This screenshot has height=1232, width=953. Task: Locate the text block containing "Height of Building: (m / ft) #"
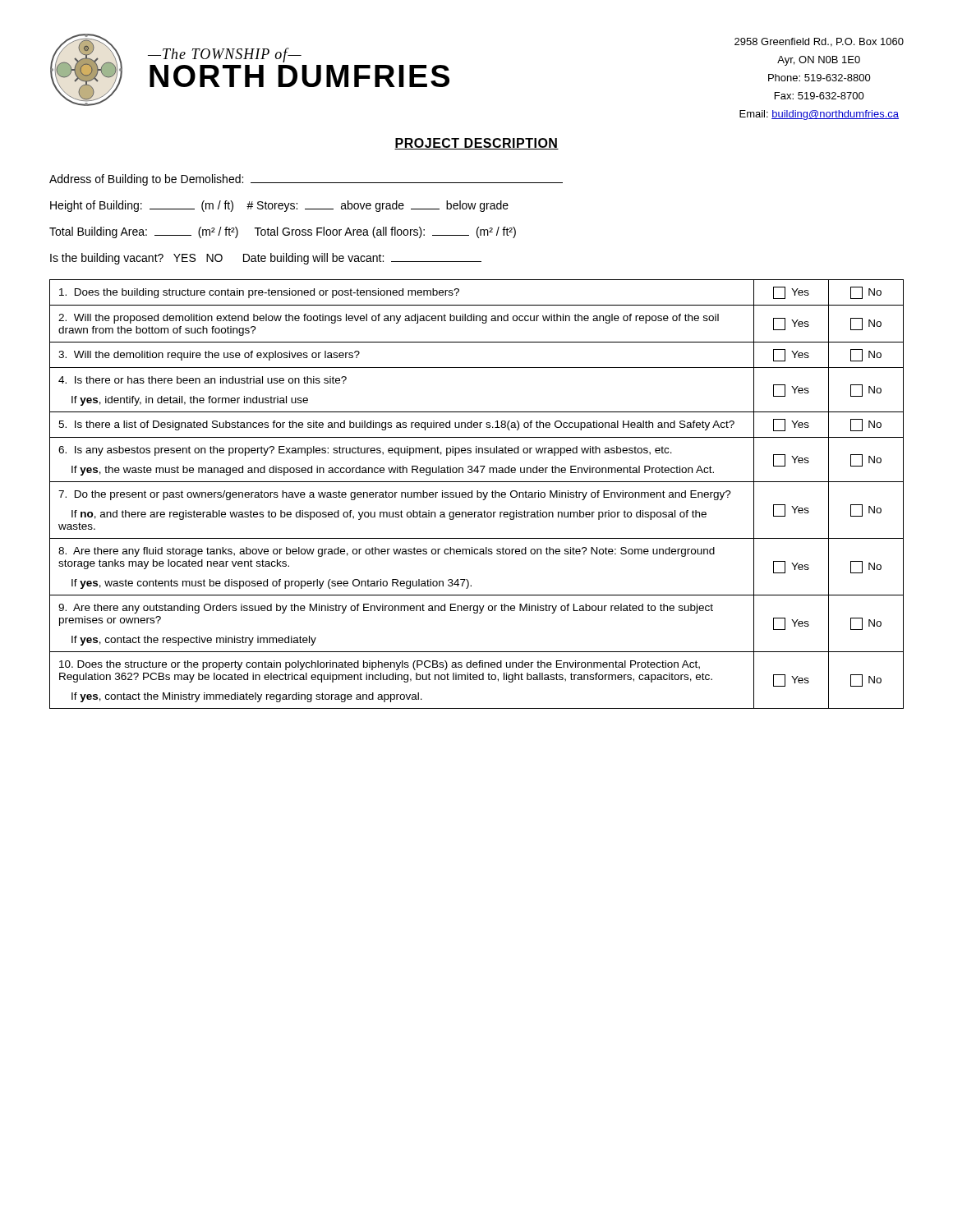tap(279, 204)
